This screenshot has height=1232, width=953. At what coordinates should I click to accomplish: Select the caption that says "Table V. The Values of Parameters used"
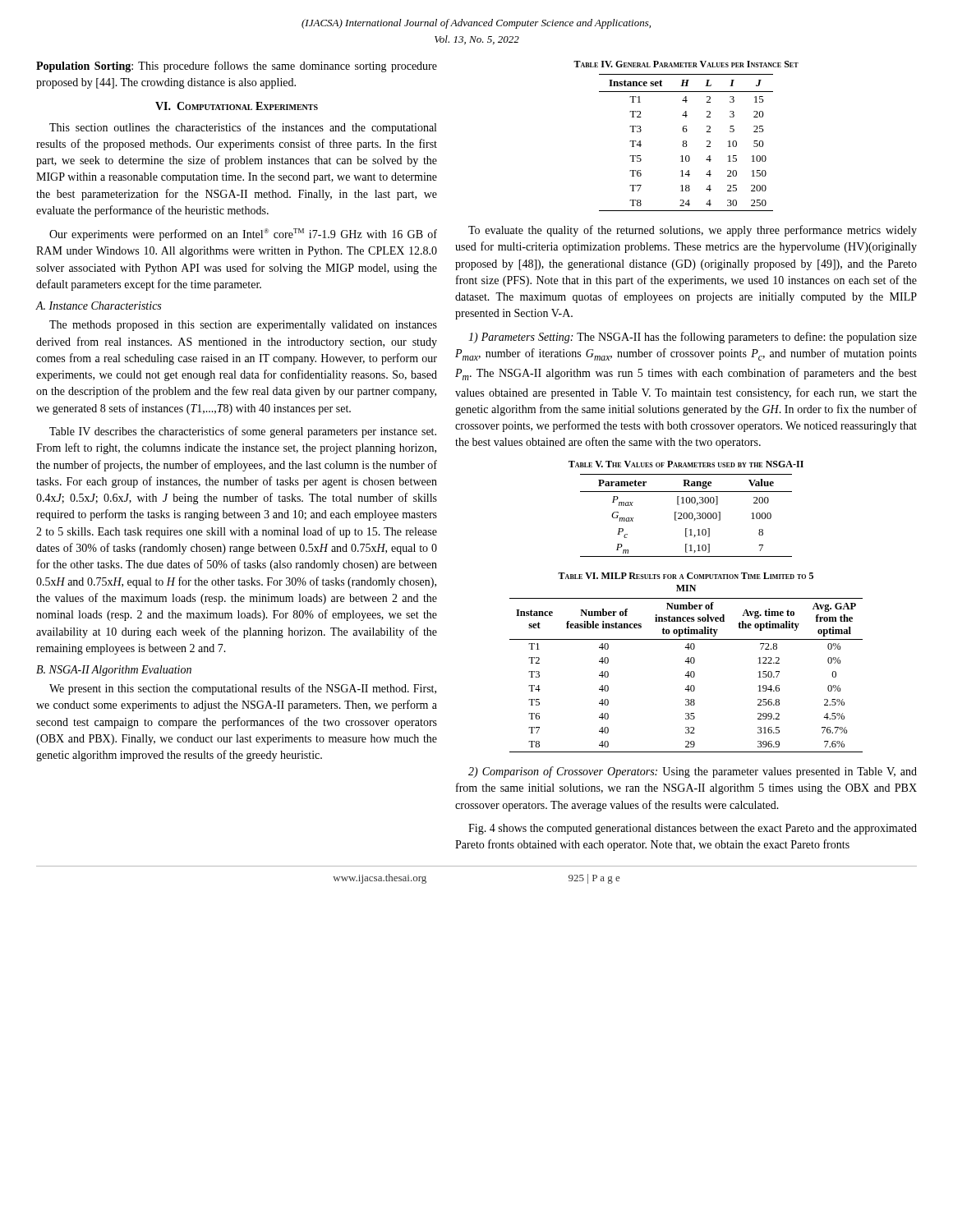686,464
